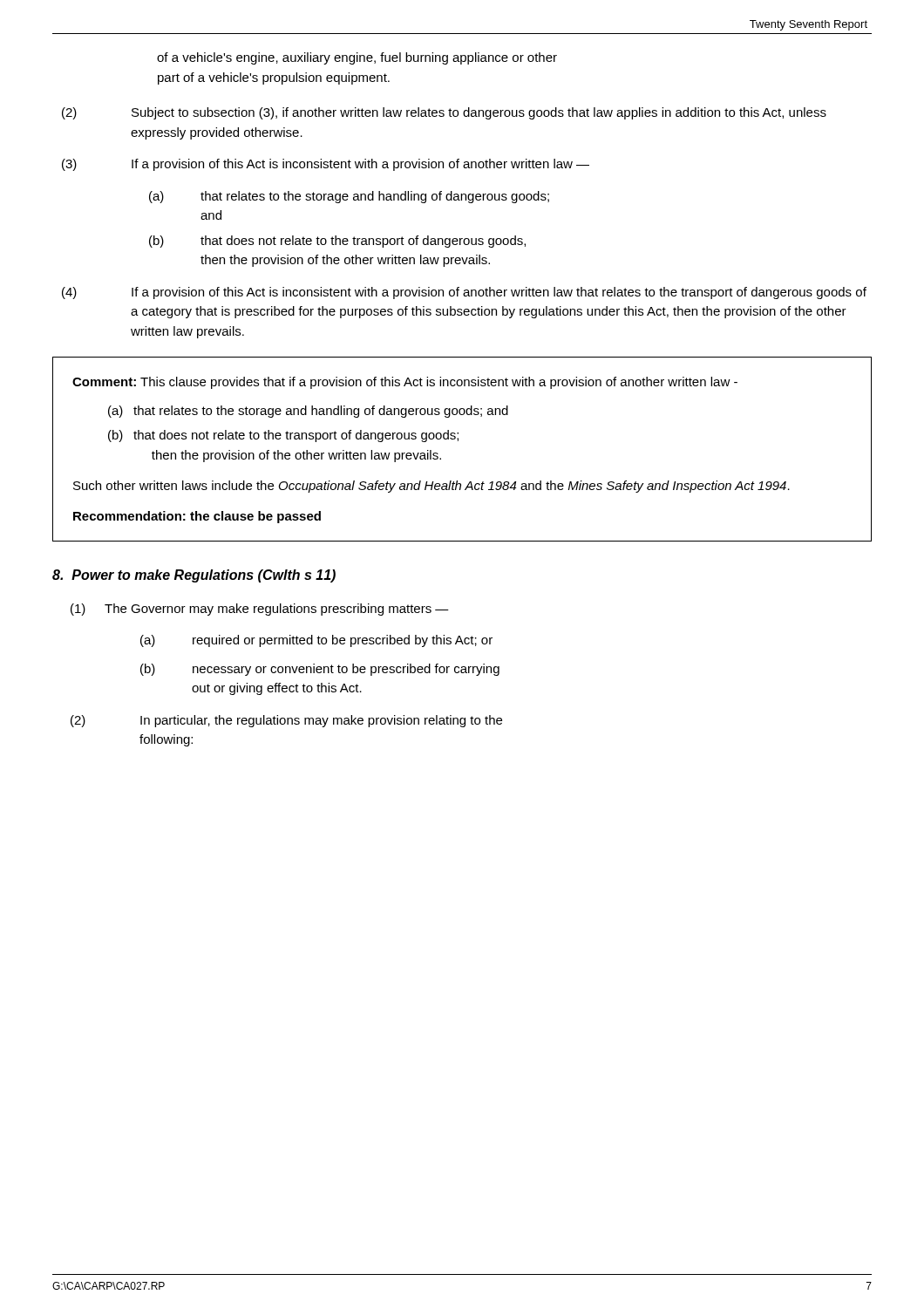Find the block starting "(b) that does not relate to"
The image size is (924, 1308).
click(497, 250)
